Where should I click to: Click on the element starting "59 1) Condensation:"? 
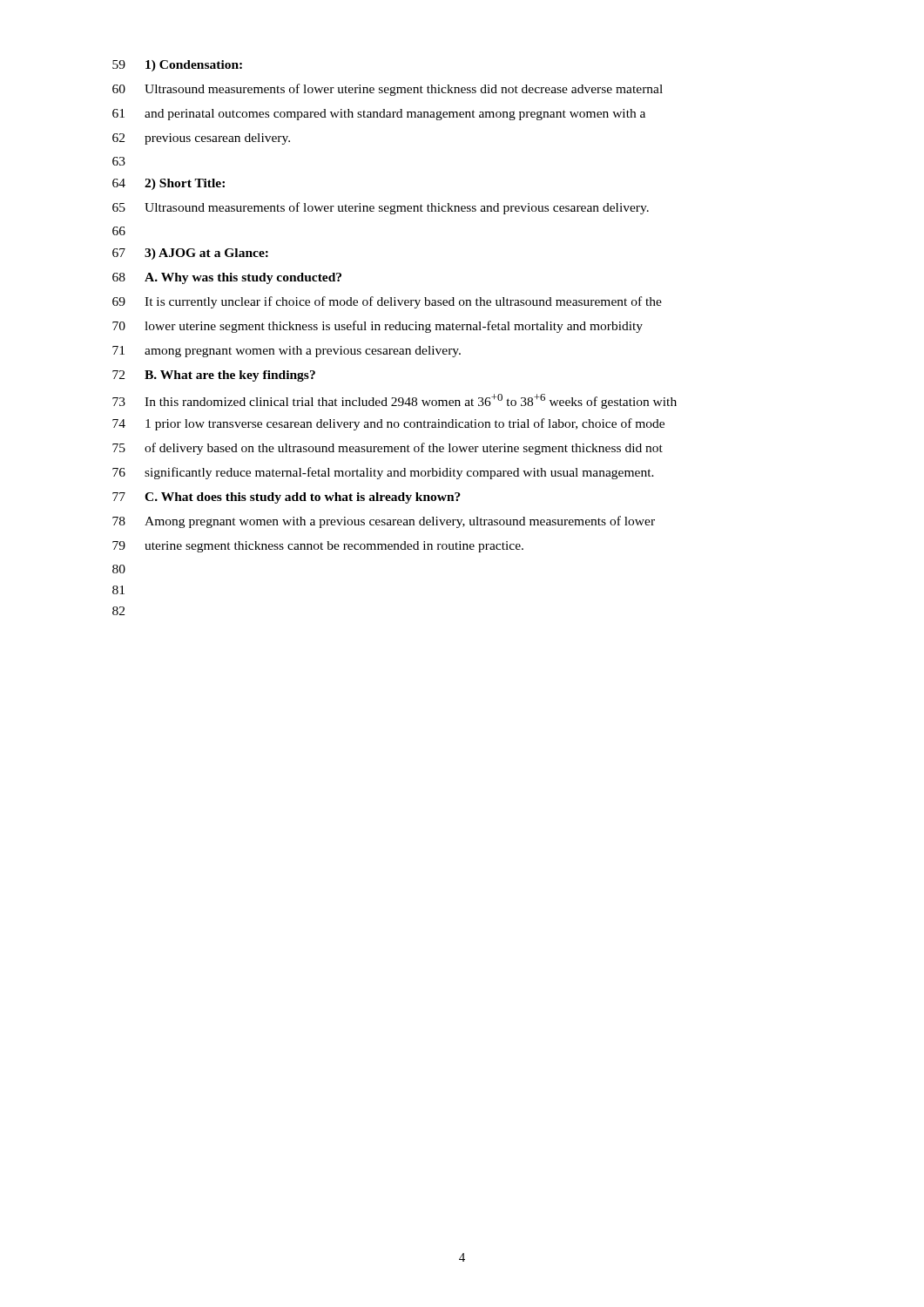coord(177,66)
